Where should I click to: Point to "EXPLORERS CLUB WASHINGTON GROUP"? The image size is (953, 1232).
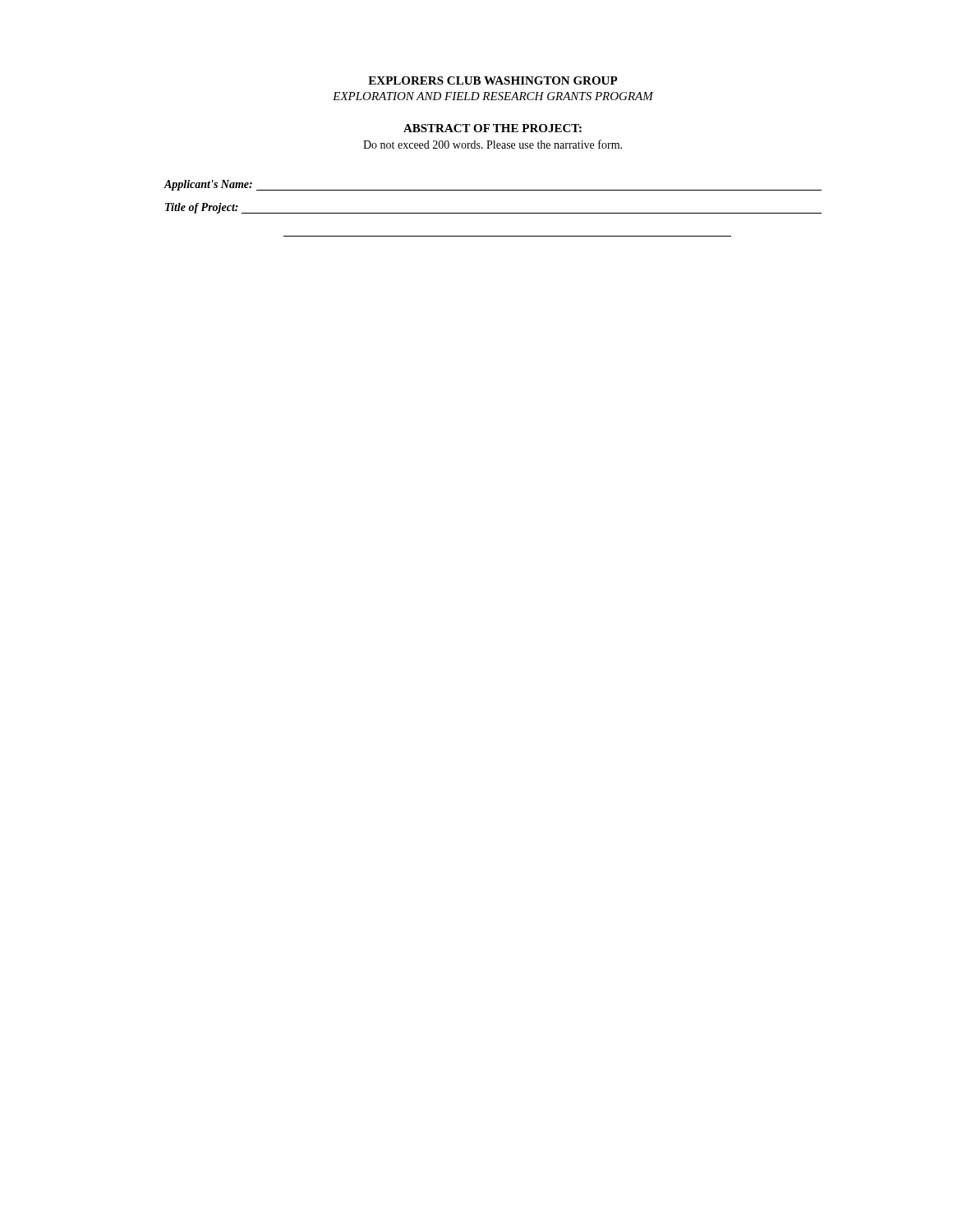(x=493, y=81)
